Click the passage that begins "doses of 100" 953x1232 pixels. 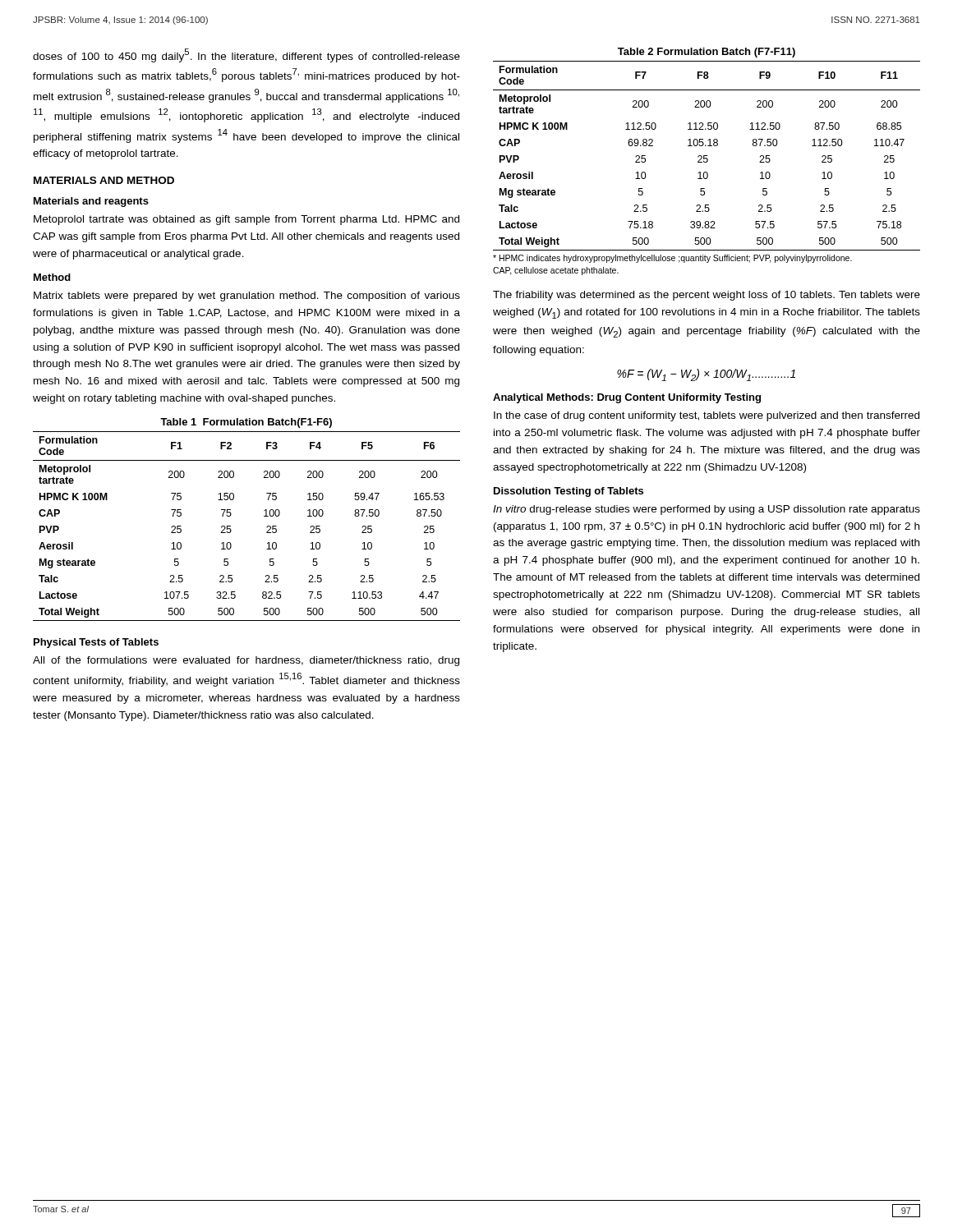click(x=246, y=104)
